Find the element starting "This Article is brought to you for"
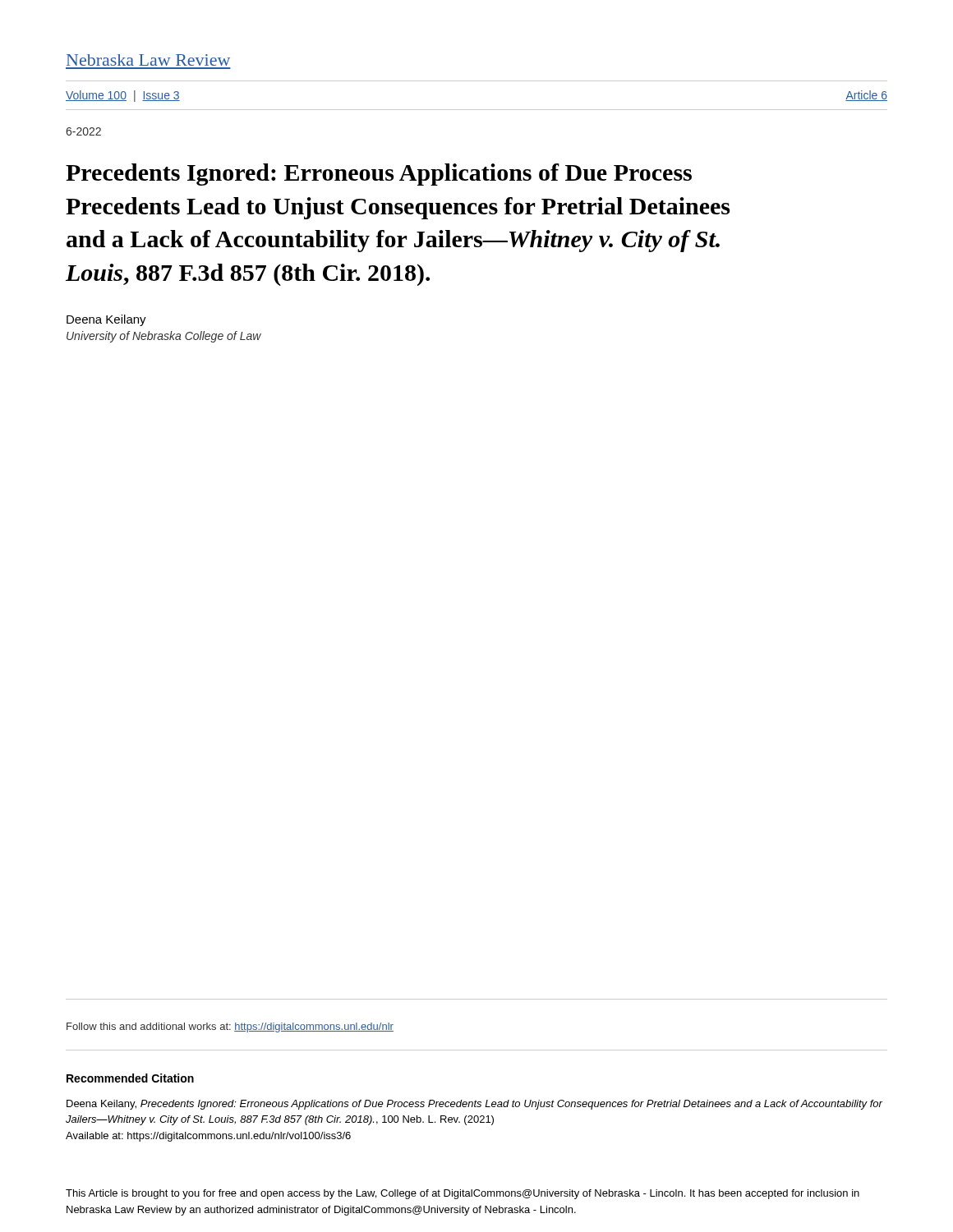Screen dimensions: 1232x953 point(463,1201)
